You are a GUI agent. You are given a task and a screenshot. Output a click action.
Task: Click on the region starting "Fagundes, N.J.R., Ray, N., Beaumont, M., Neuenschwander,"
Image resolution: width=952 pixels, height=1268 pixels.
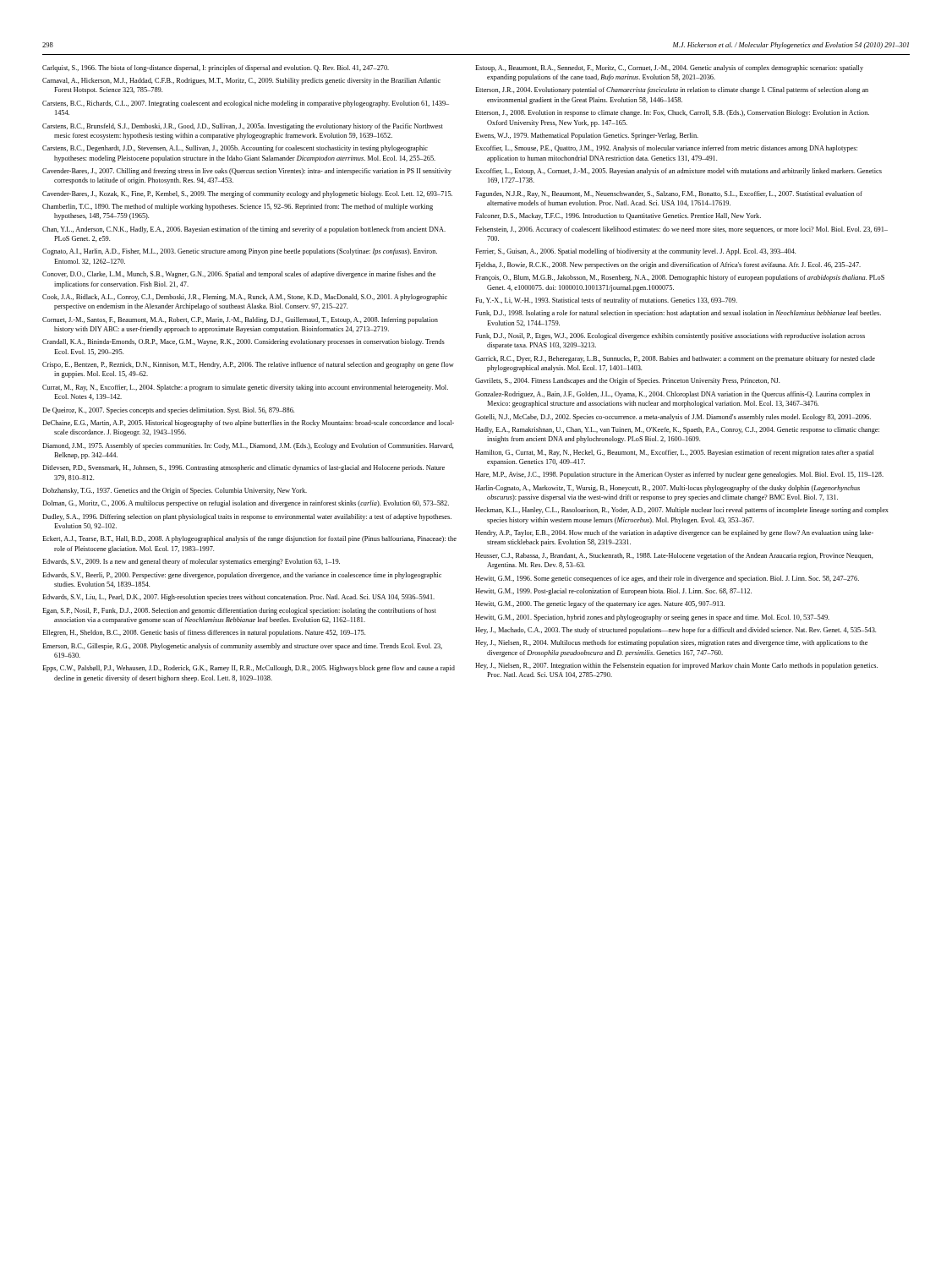point(669,199)
